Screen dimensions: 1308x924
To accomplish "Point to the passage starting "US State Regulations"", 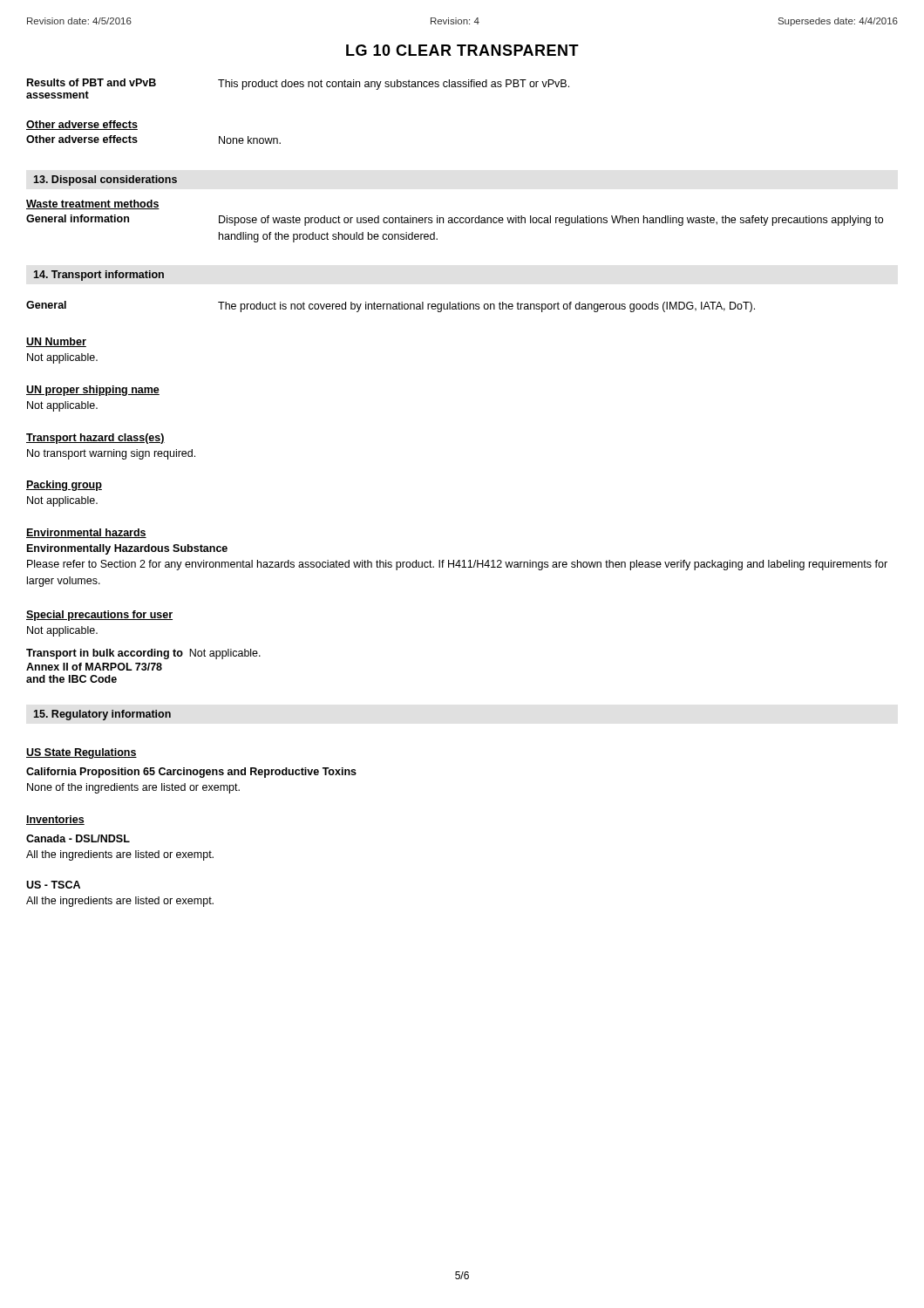I will (x=81, y=753).
